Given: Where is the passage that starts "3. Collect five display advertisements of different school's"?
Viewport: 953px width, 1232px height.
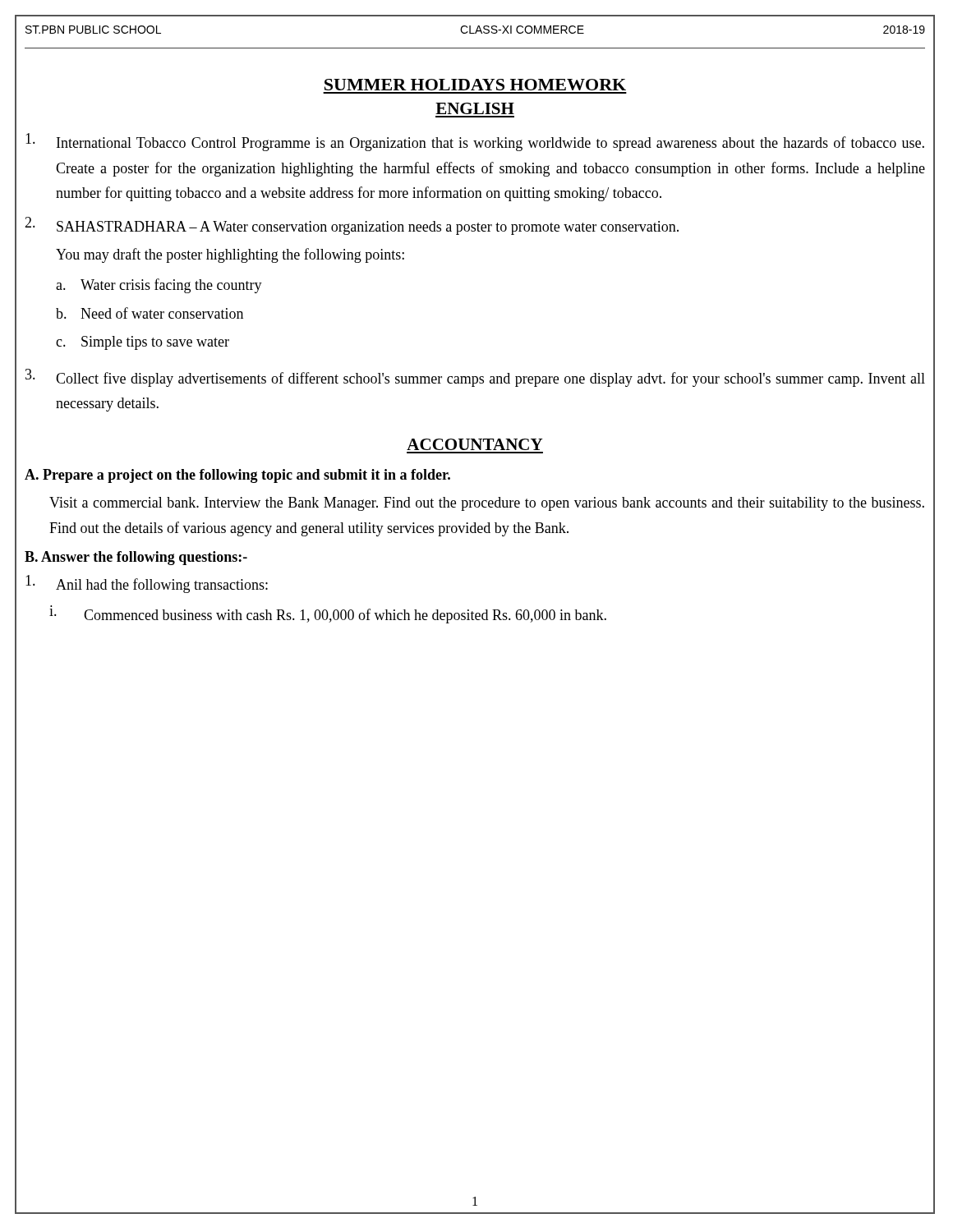Looking at the screenshot, I should [475, 391].
